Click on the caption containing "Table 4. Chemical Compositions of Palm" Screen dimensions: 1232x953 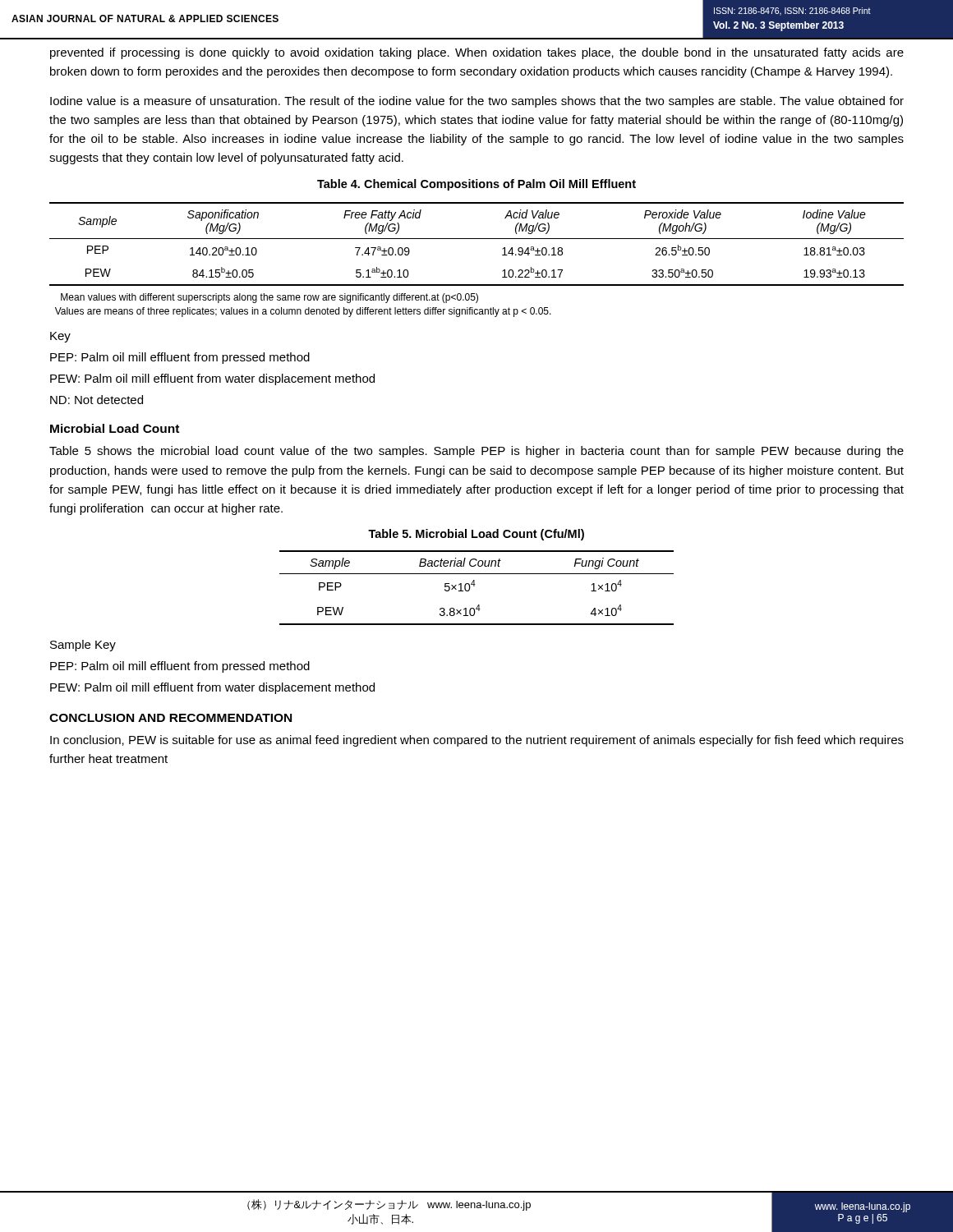pos(476,184)
